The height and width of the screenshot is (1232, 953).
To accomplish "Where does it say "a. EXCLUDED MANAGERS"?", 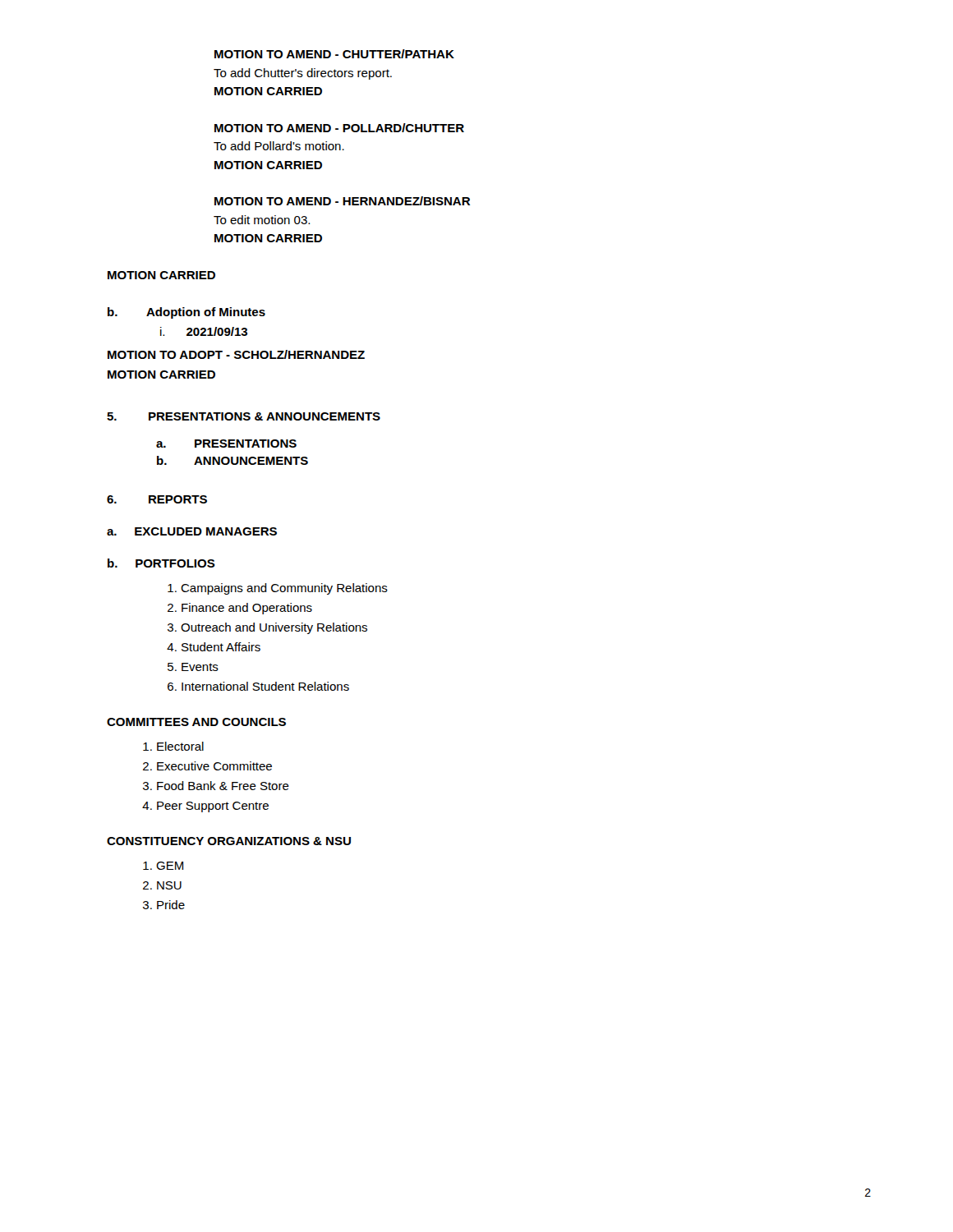I will coord(192,531).
